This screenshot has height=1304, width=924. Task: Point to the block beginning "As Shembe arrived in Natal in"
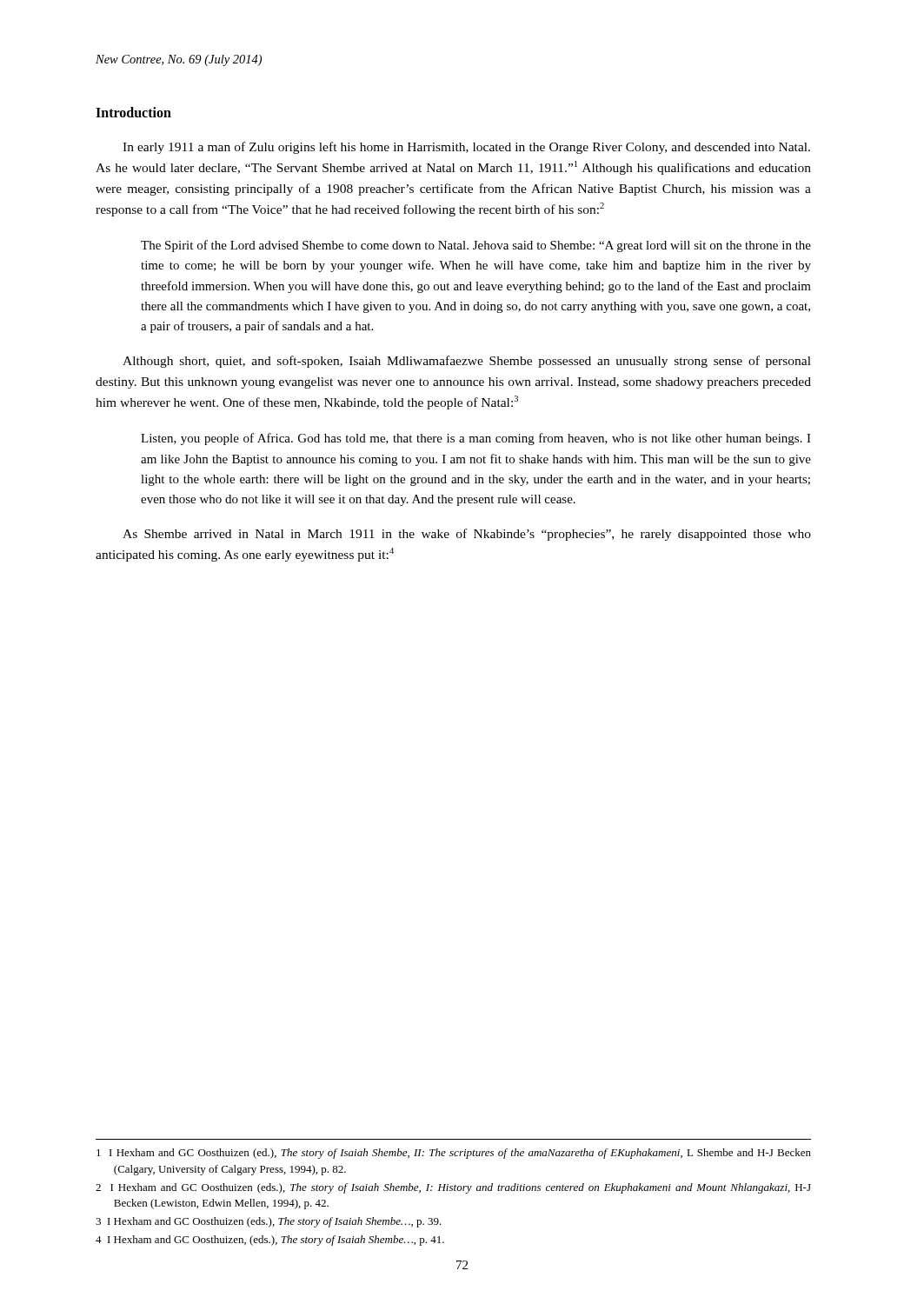point(453,545)
